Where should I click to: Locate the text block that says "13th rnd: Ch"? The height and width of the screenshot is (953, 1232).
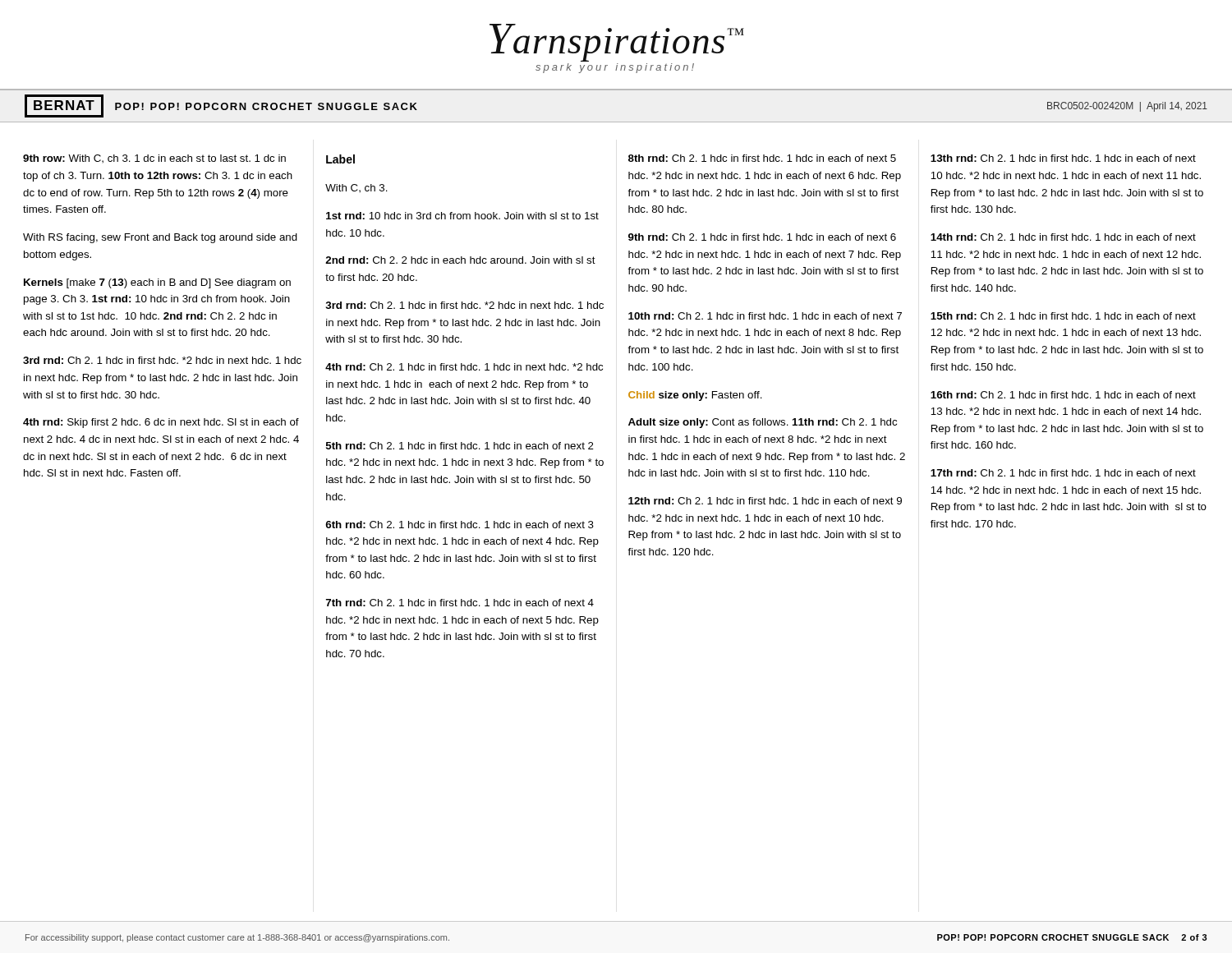(x=1070, y=342)
